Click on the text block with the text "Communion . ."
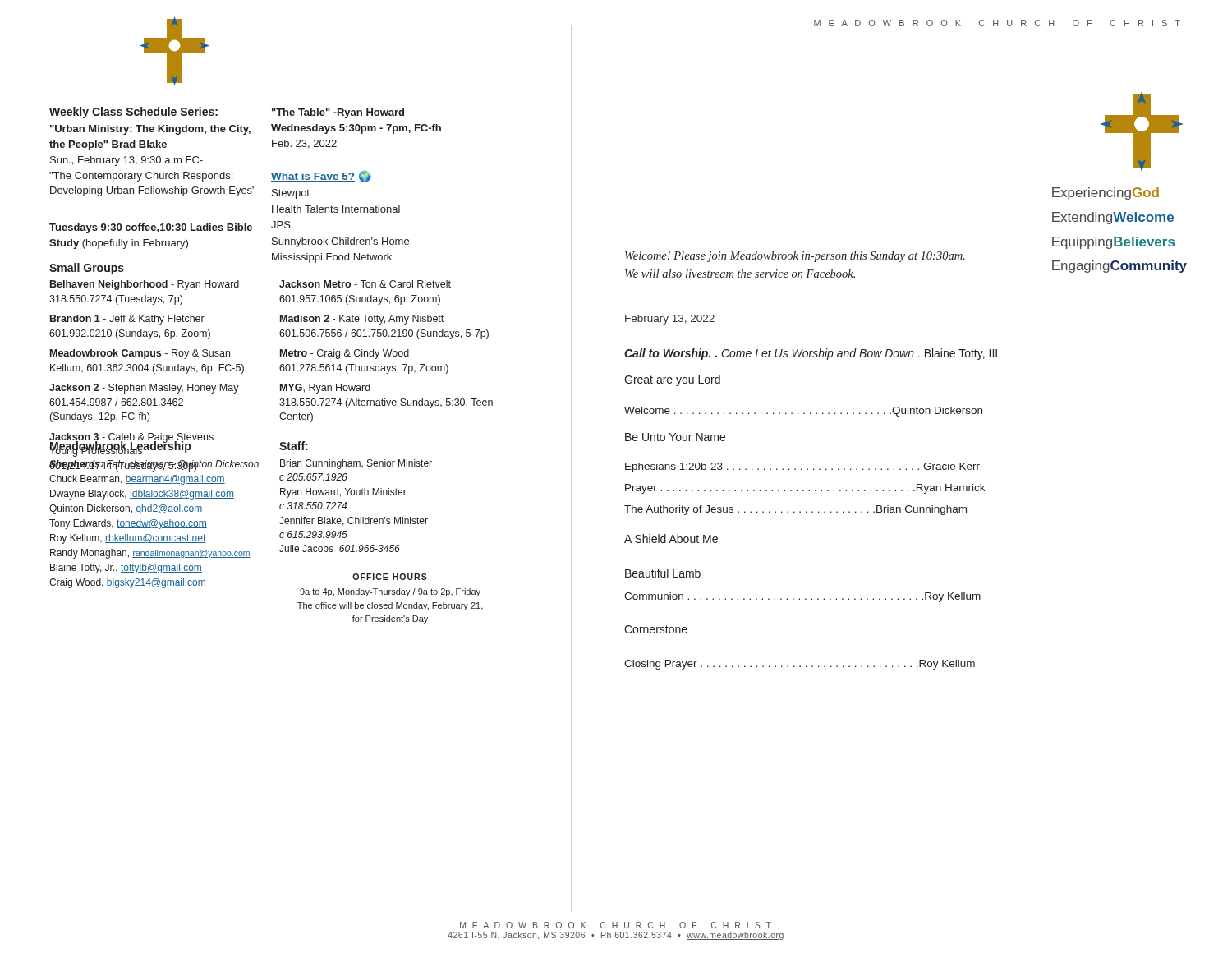1232x953 pixels. click(x=803, y=596)
